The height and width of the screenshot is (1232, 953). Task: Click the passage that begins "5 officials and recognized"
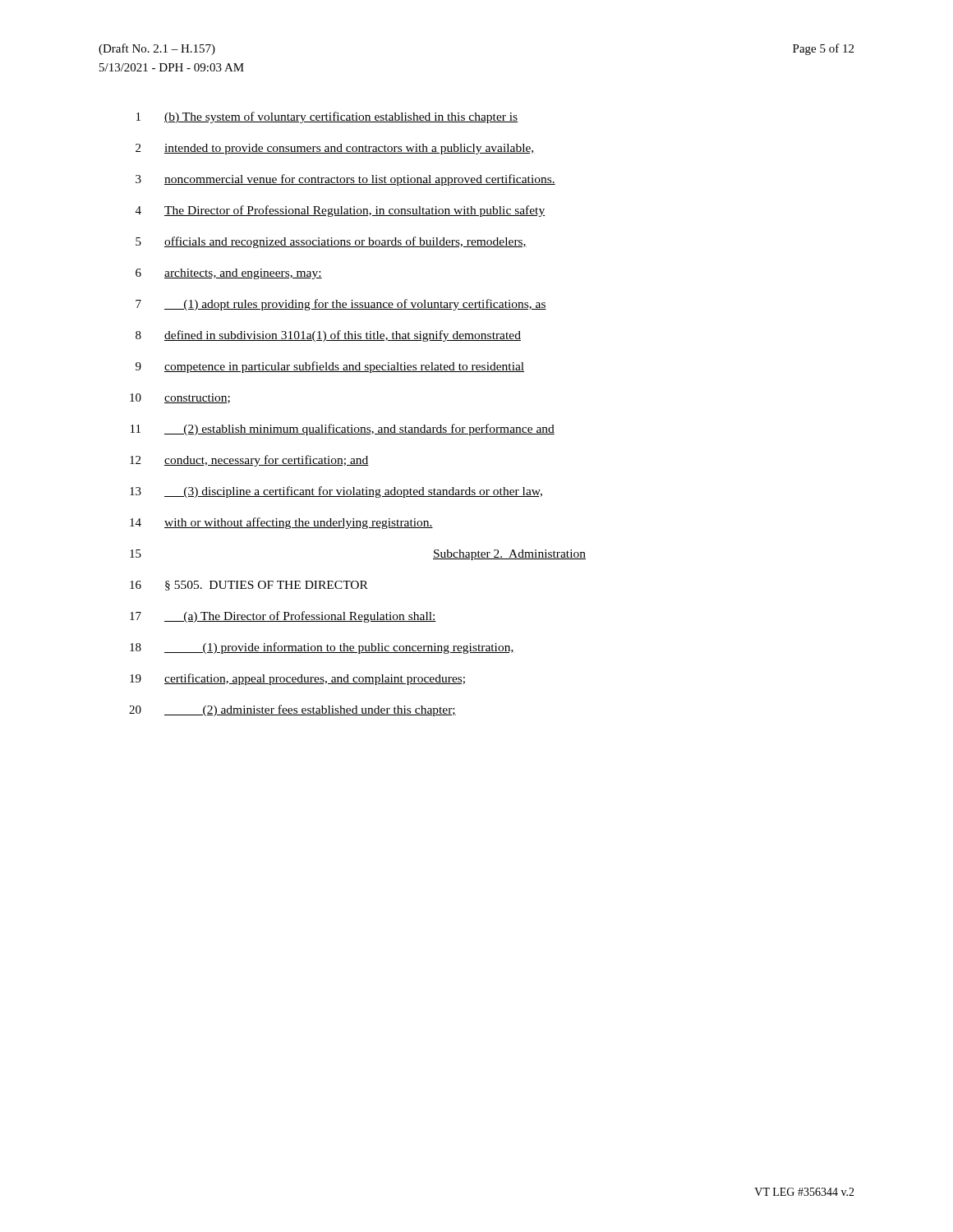(x=476, y=242)
